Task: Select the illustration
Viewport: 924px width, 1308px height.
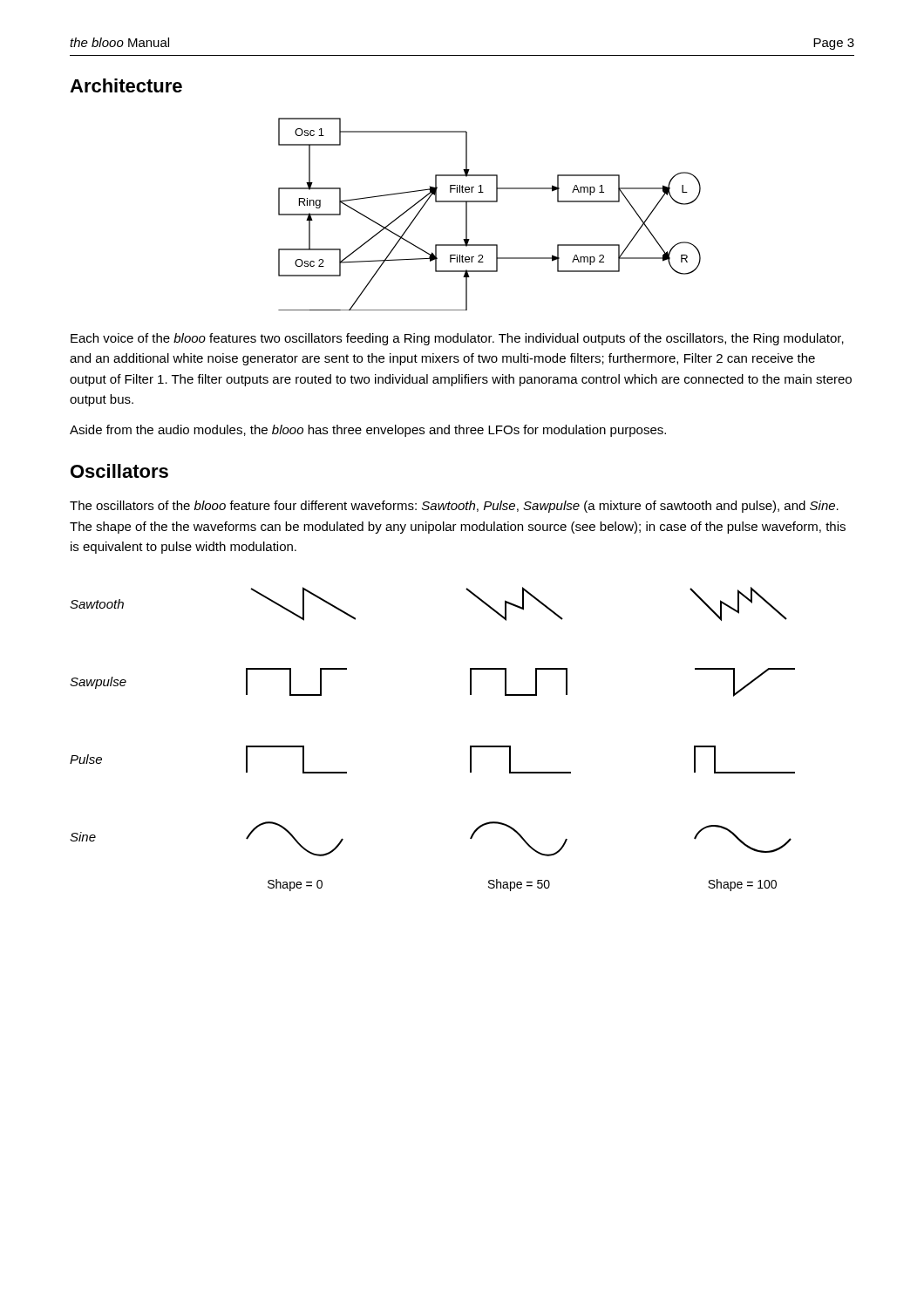Action: [462, 729]
